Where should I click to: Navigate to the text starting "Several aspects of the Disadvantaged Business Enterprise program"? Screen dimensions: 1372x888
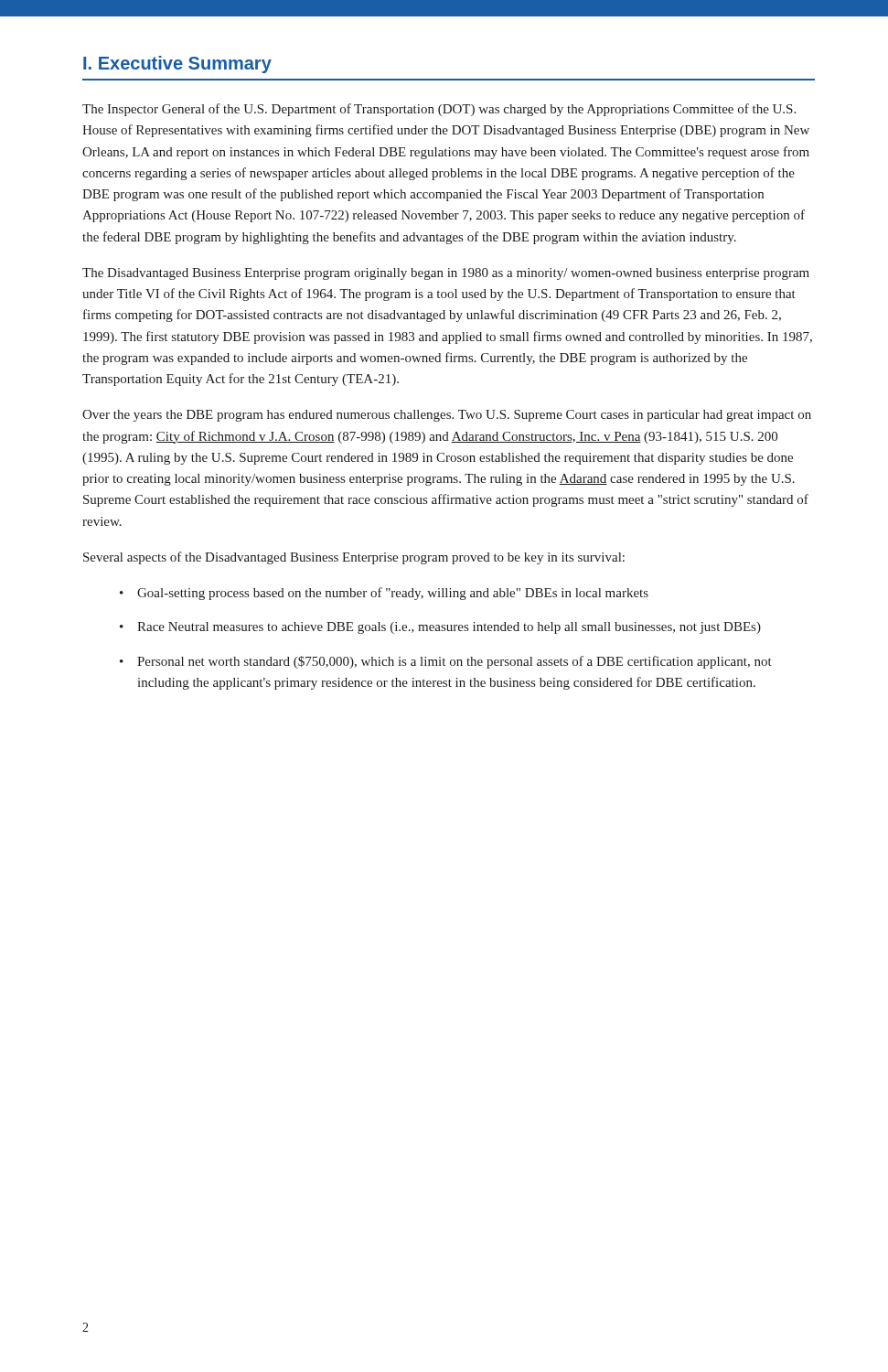pos(354,557)
